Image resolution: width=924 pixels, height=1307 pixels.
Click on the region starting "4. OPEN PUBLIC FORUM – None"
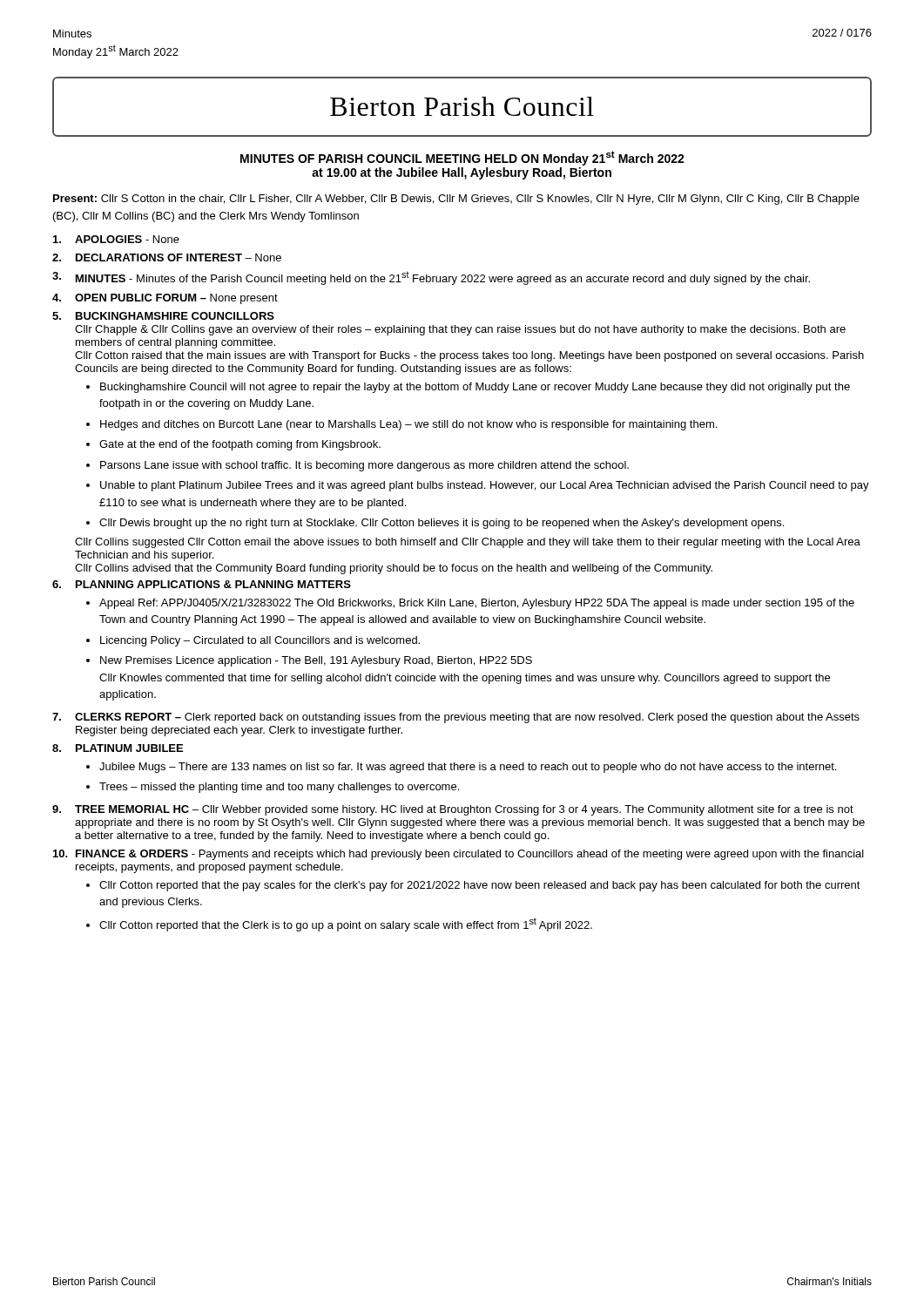(x=165, y=299)
